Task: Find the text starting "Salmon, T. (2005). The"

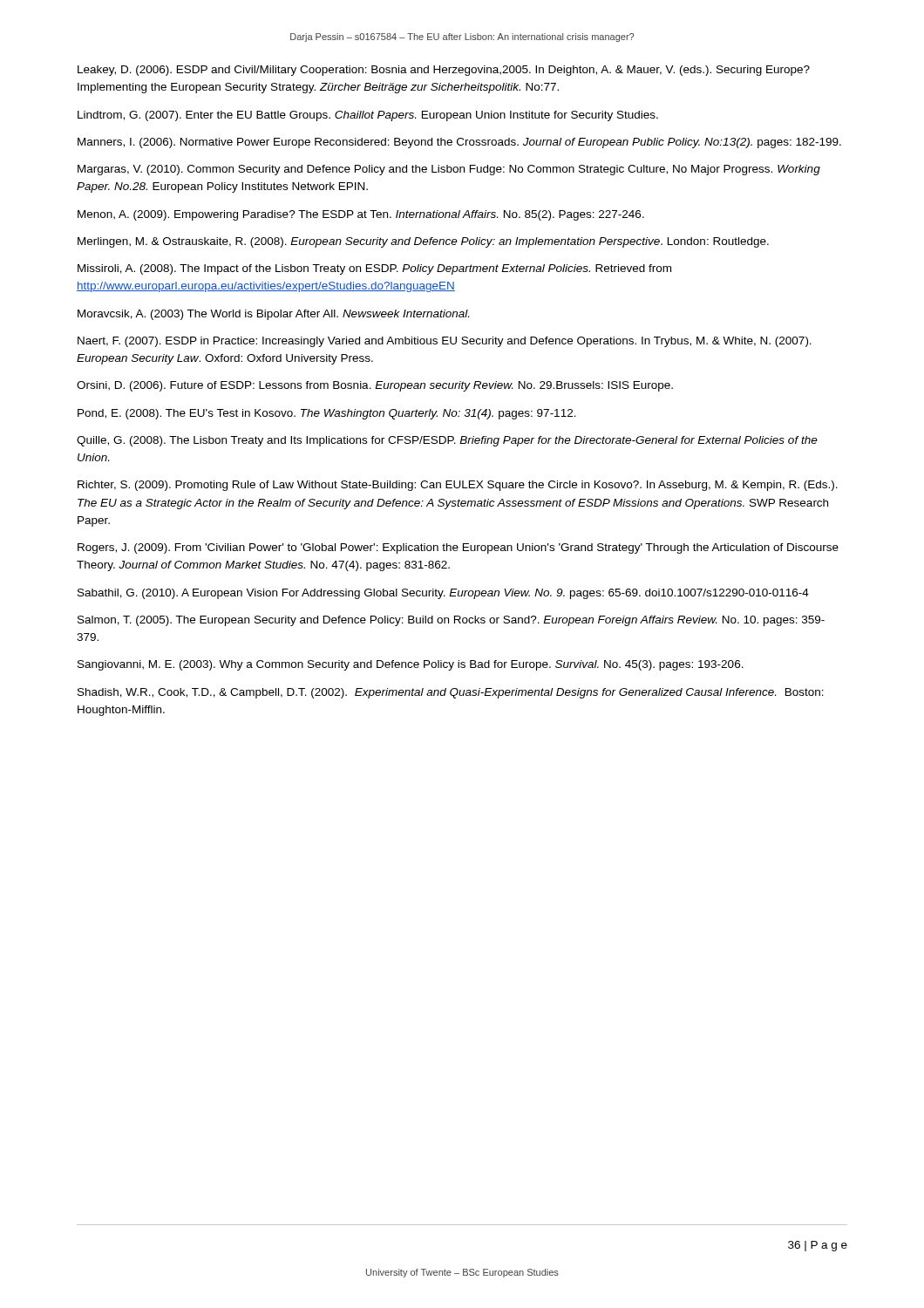Action: click(451, 628)
